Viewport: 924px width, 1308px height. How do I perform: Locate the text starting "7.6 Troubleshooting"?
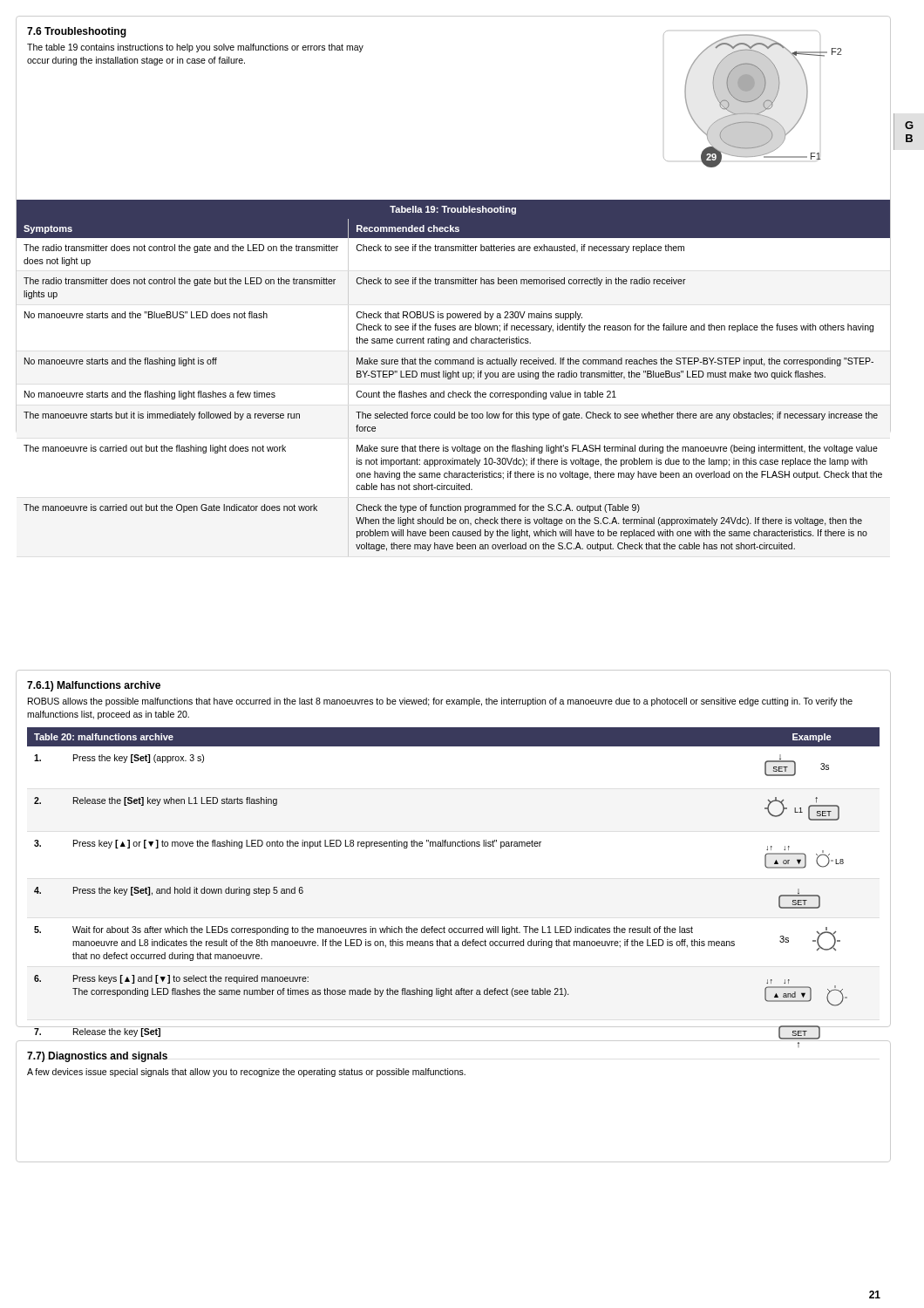pyautogui.click(x=77, y=31)
